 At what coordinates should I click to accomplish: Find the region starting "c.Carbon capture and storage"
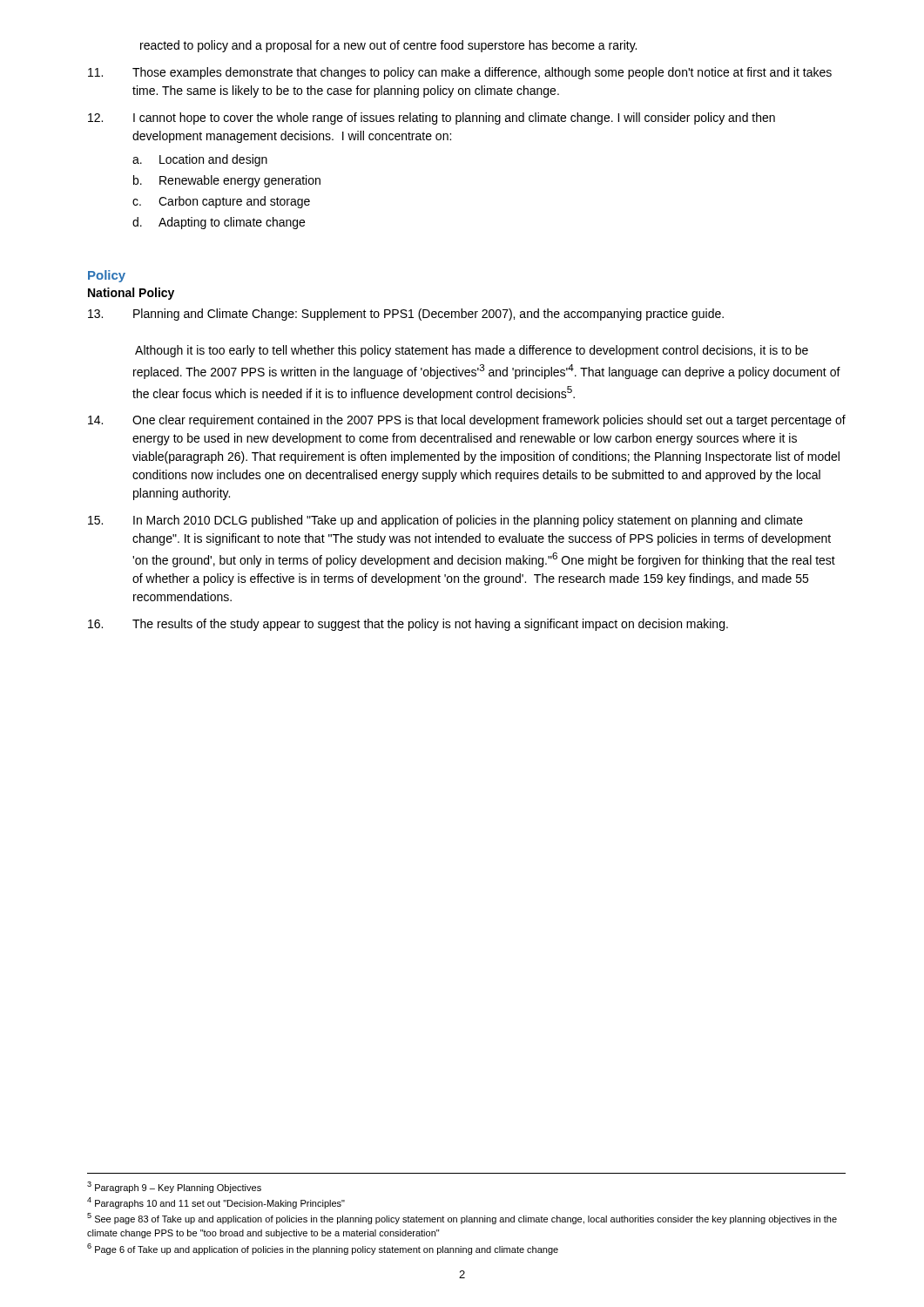coord(221,202)
